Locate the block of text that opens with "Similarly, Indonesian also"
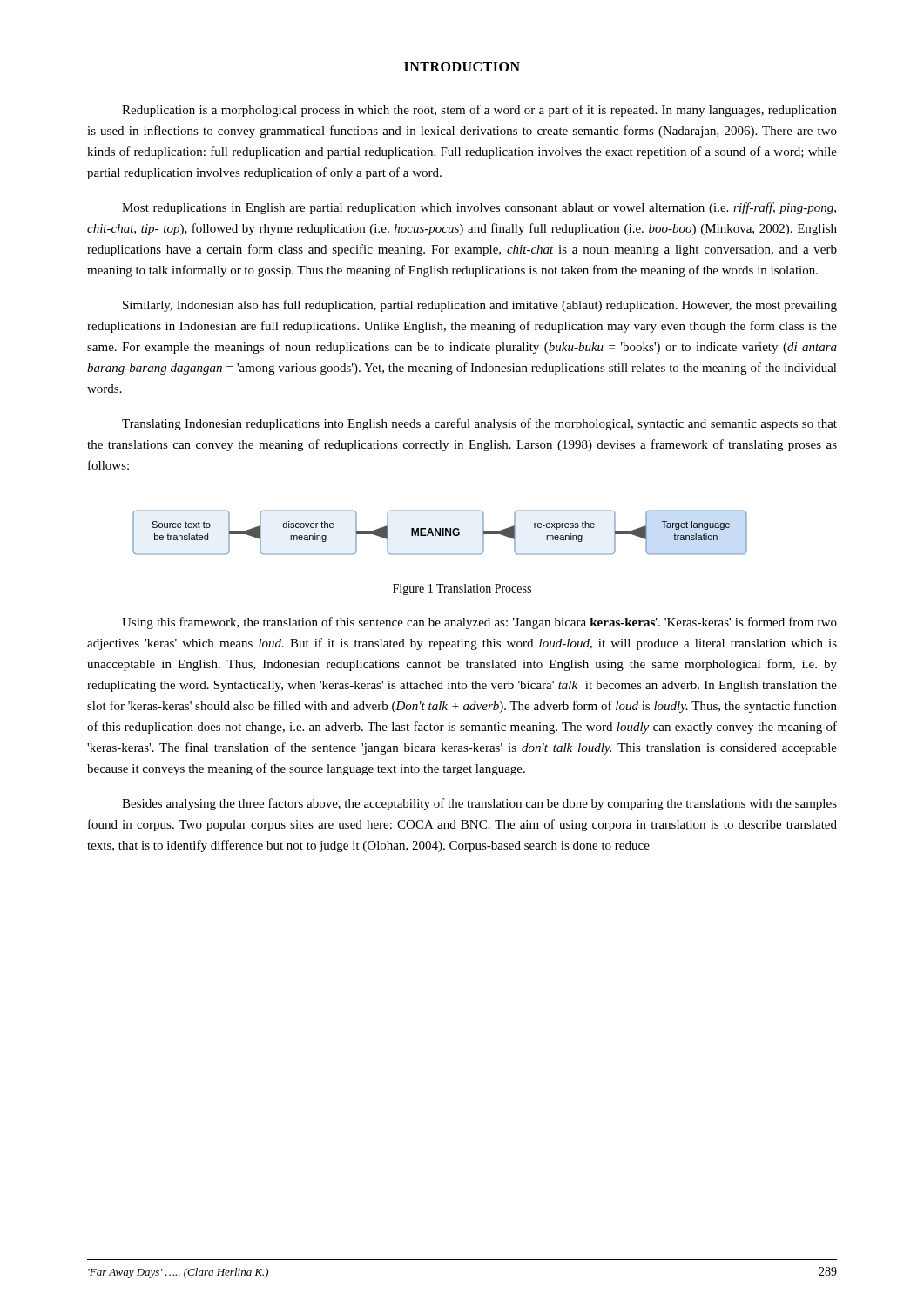 [x=462, y=347]
